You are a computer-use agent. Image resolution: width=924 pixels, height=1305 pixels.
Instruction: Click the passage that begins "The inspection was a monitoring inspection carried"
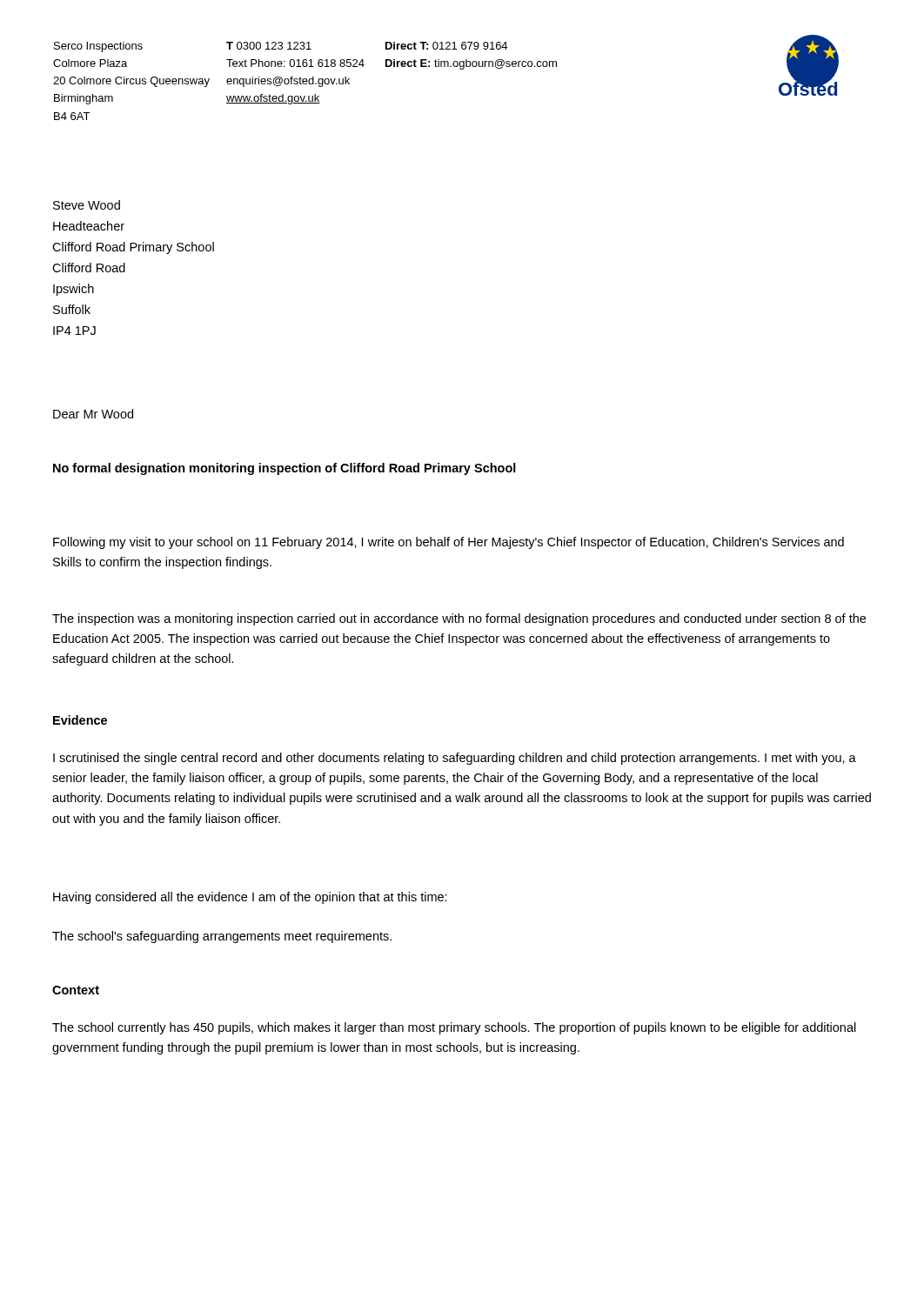point(459,639)
